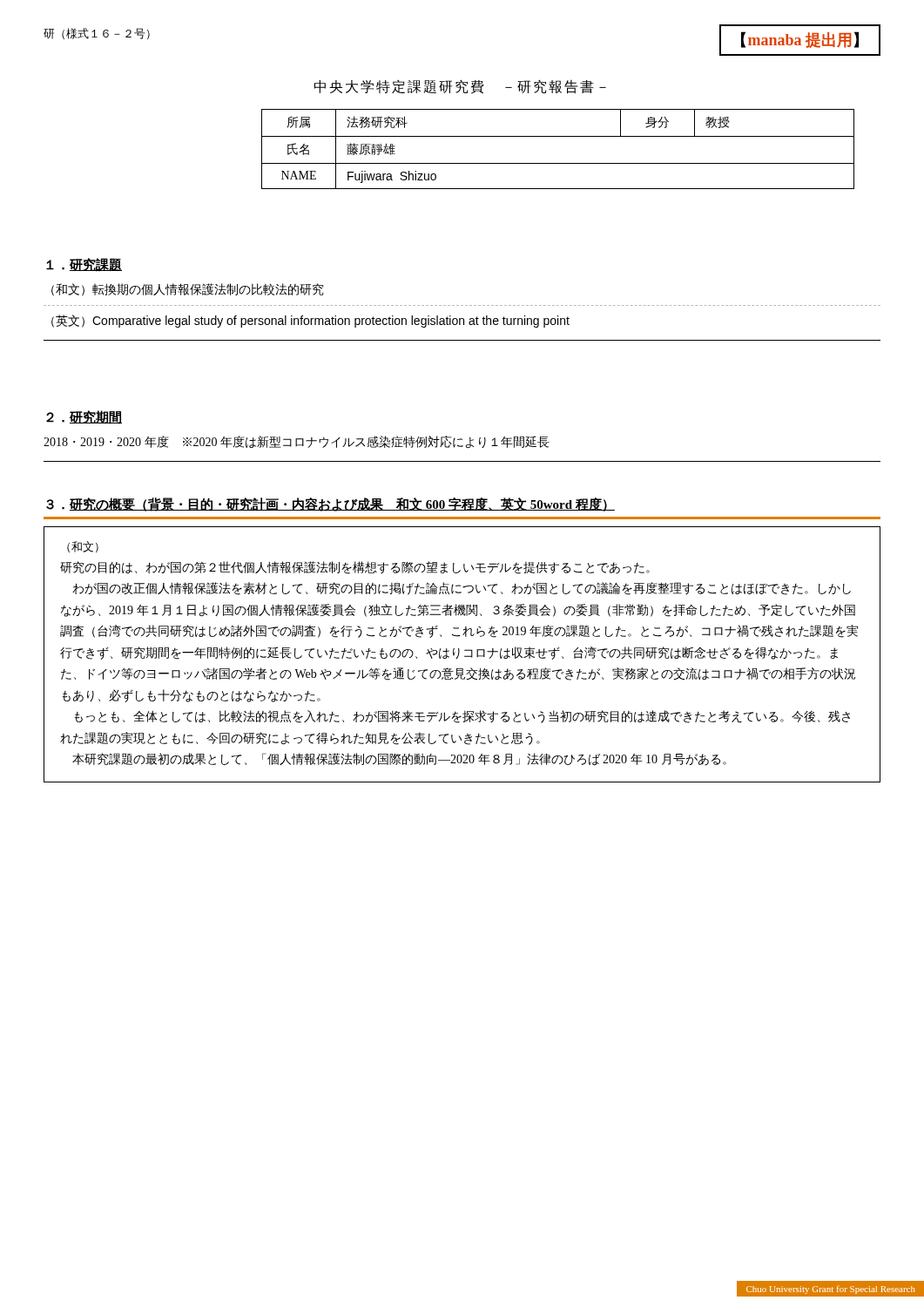Click the table
Viewport: 924px width, 1307px height.
click(558, 149)
